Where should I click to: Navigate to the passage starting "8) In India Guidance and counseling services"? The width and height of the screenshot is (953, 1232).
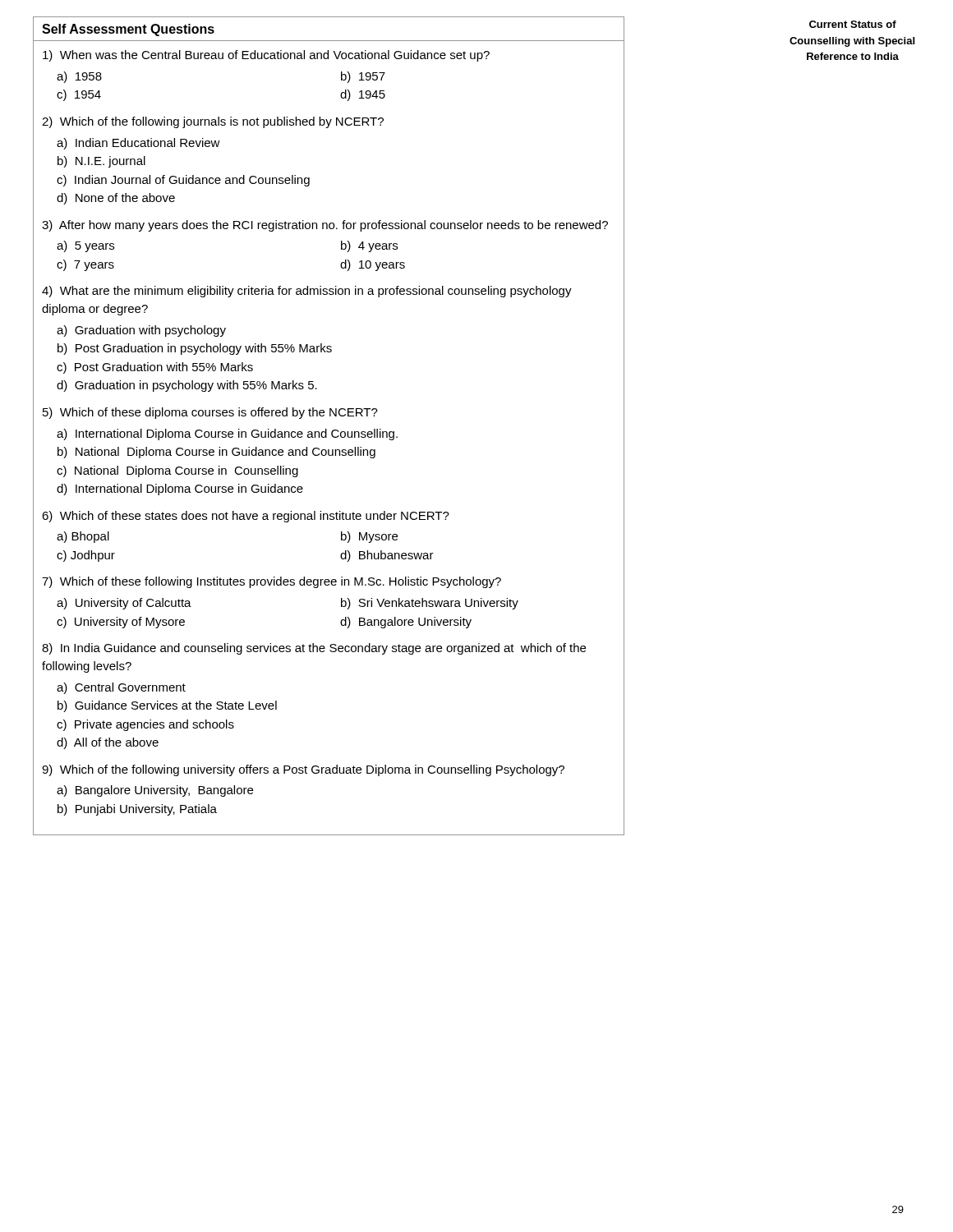coord(314,649)
